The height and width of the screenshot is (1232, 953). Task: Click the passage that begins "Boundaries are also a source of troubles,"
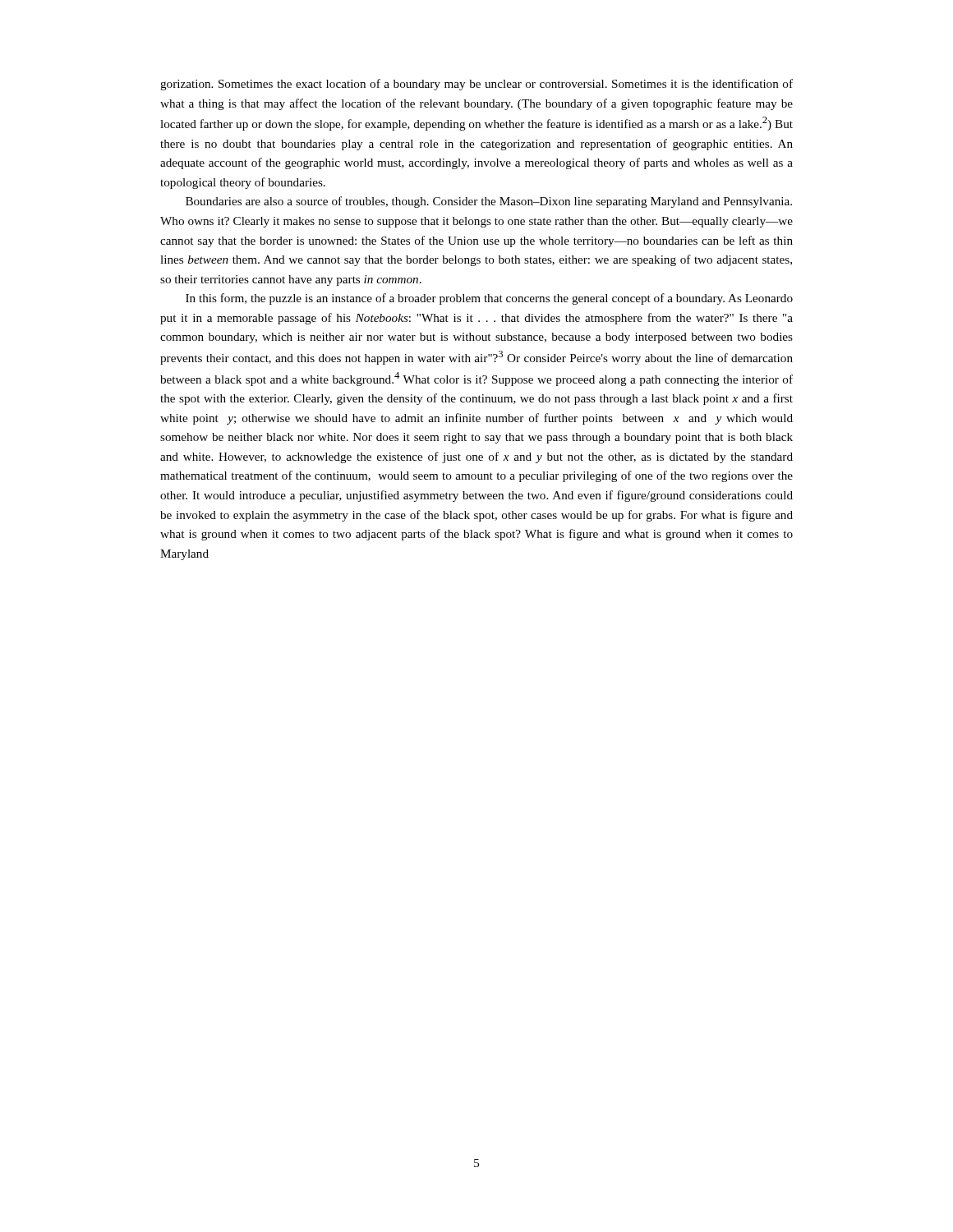(476, 240)
